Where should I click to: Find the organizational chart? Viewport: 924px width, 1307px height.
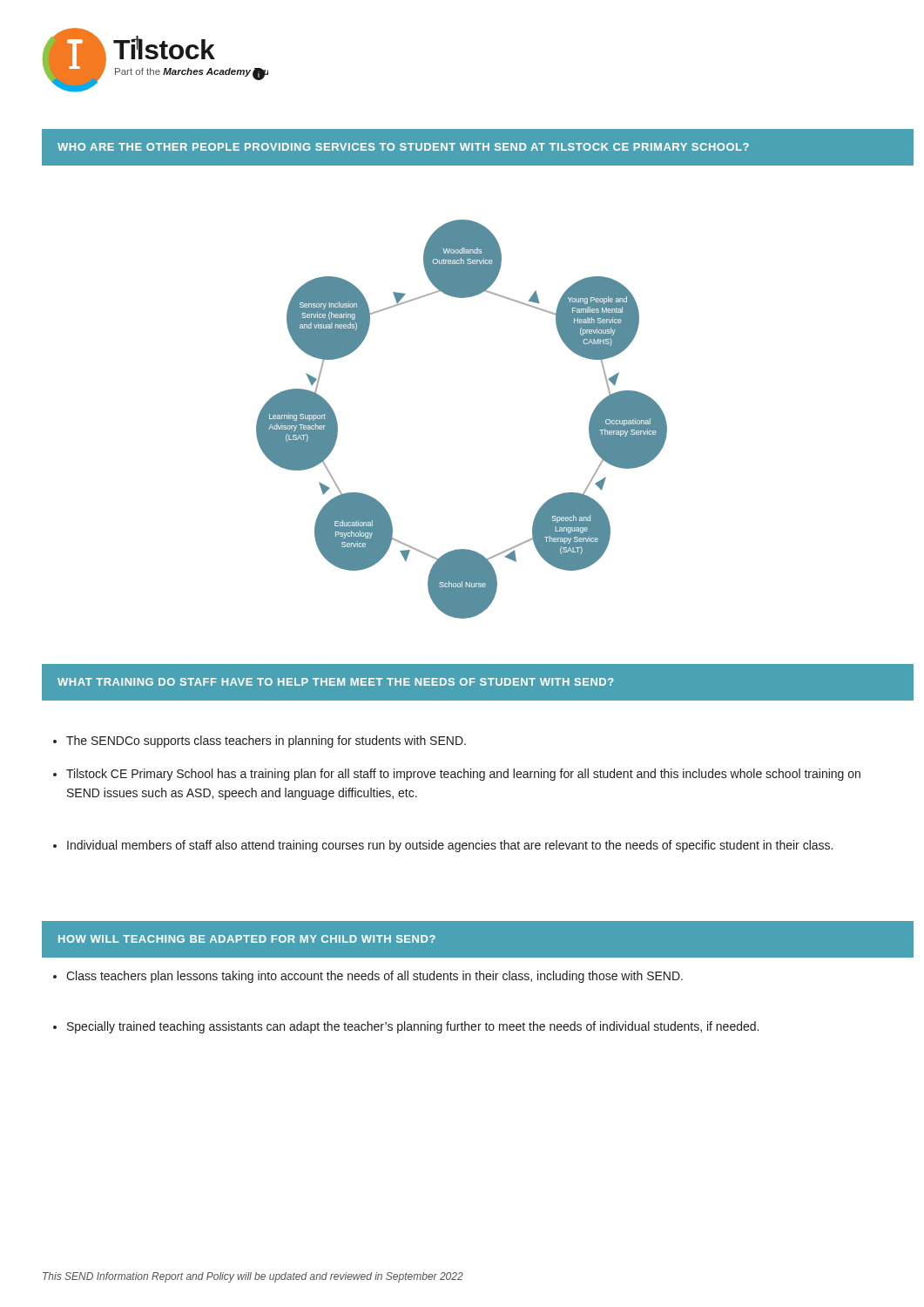click(x=462, y=423)
